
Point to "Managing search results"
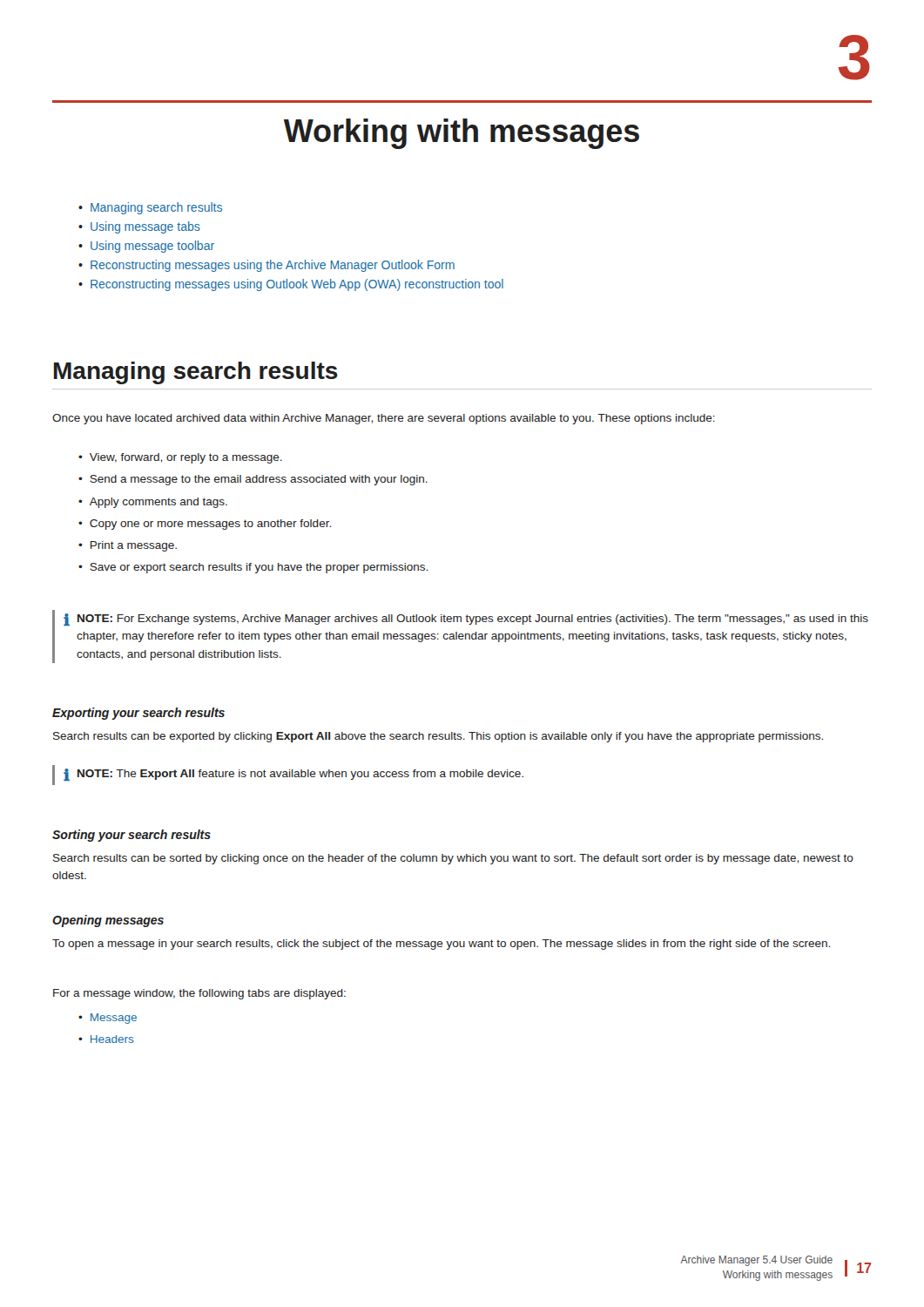pos(195,371)
